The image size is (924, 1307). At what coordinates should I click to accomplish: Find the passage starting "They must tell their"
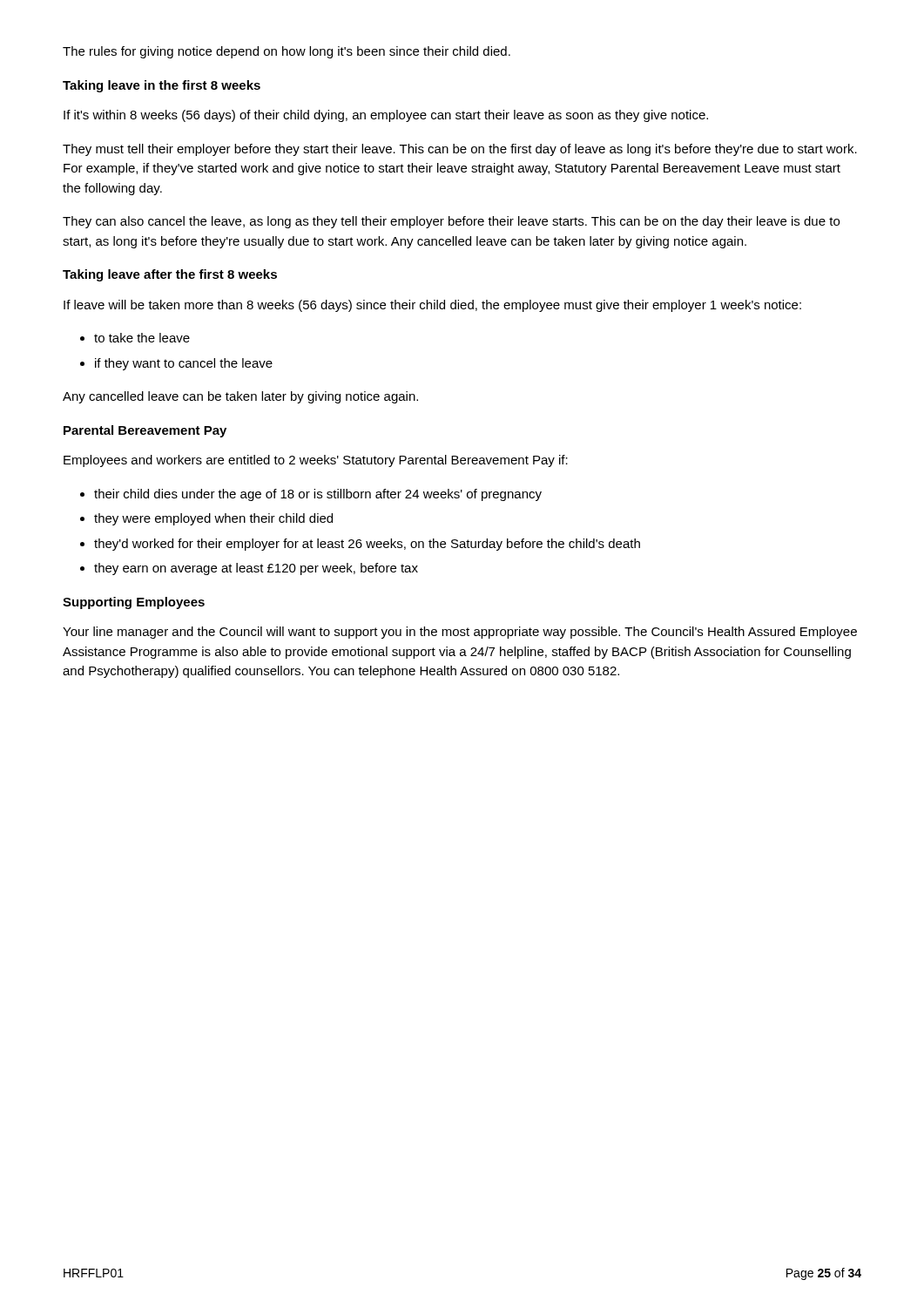(460, 168)
